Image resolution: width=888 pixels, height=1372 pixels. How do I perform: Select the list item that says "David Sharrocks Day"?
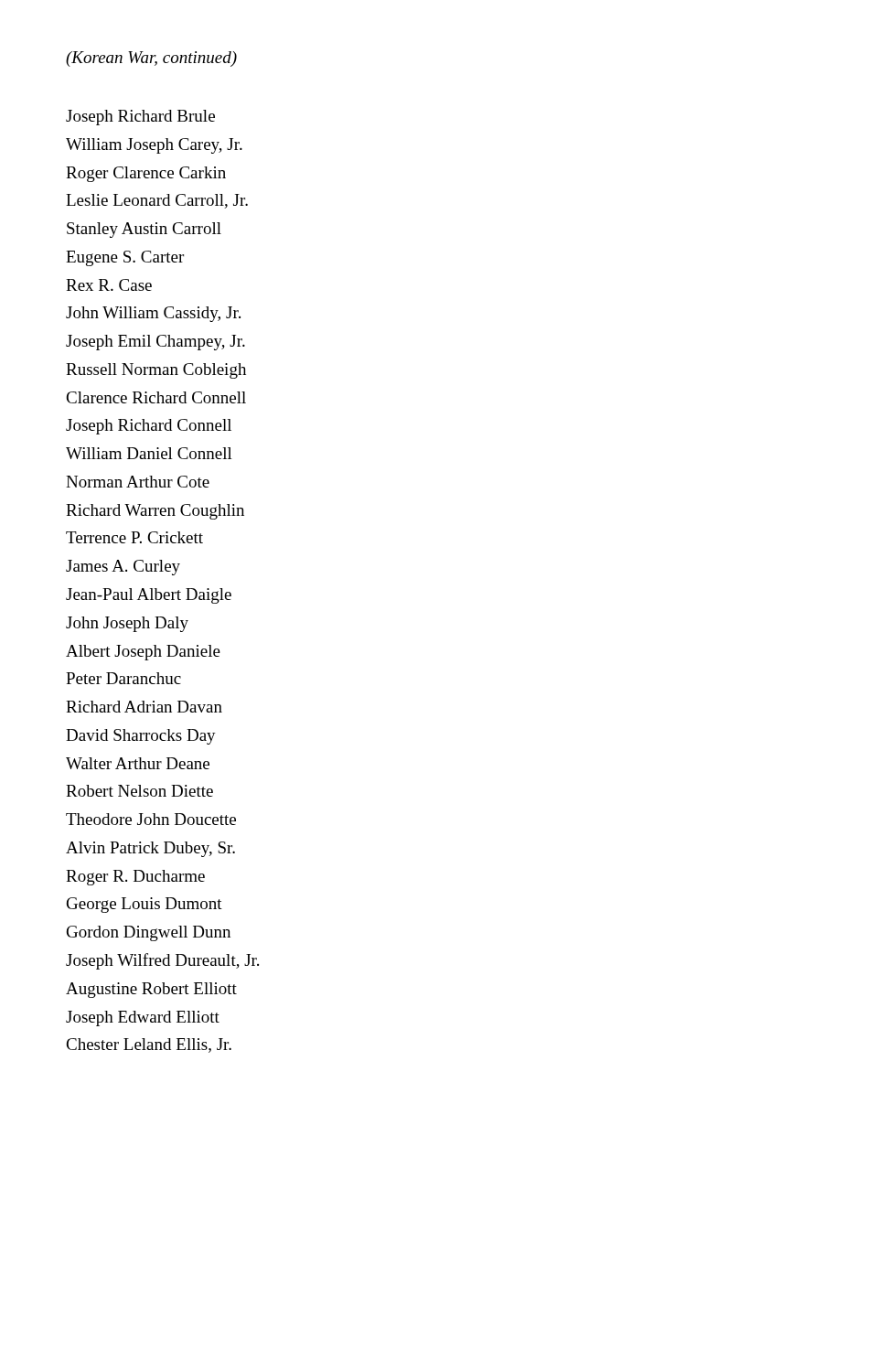[141, 735]
